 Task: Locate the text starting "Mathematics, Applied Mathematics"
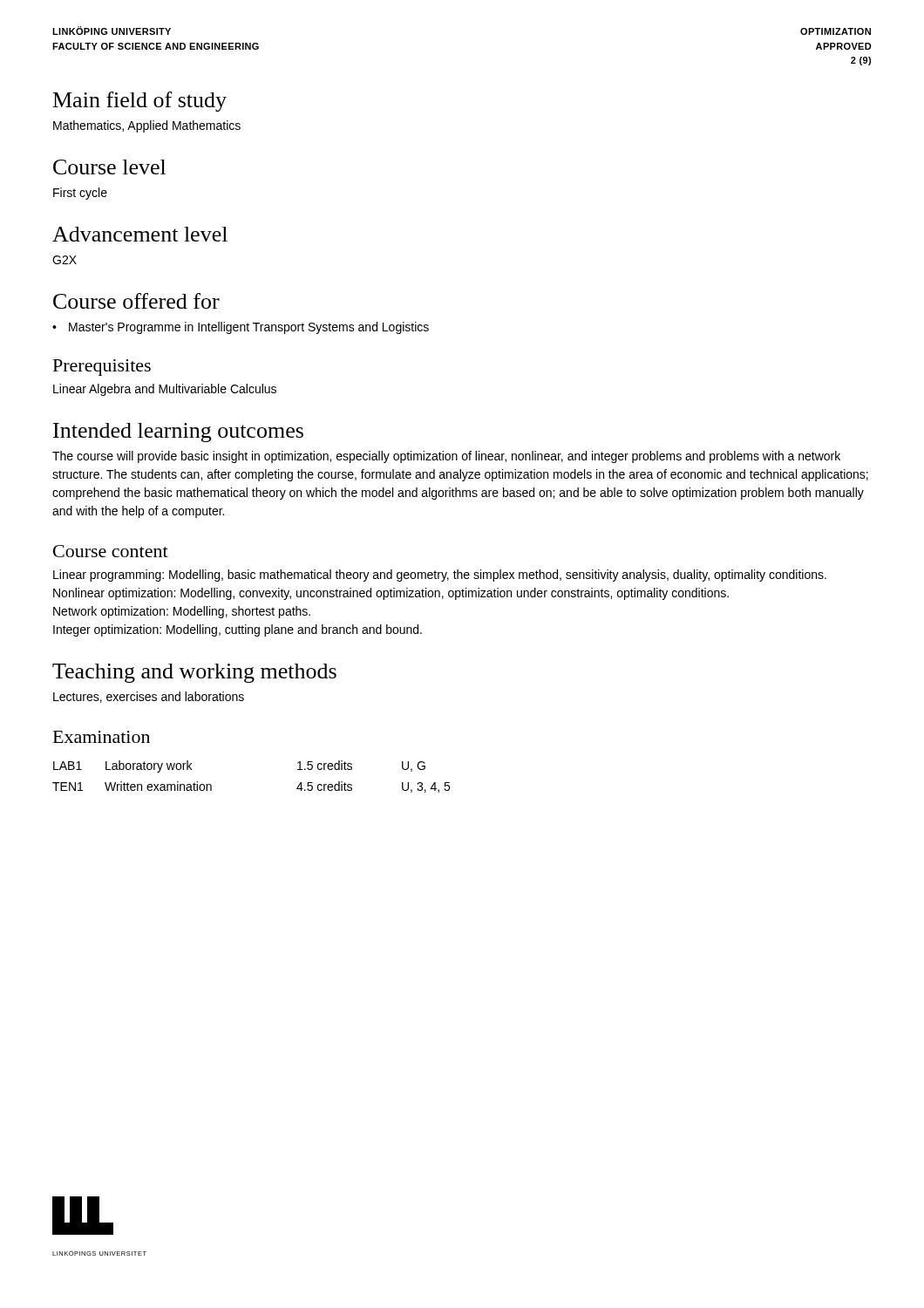pyautogui.click(x=147, y=126)
